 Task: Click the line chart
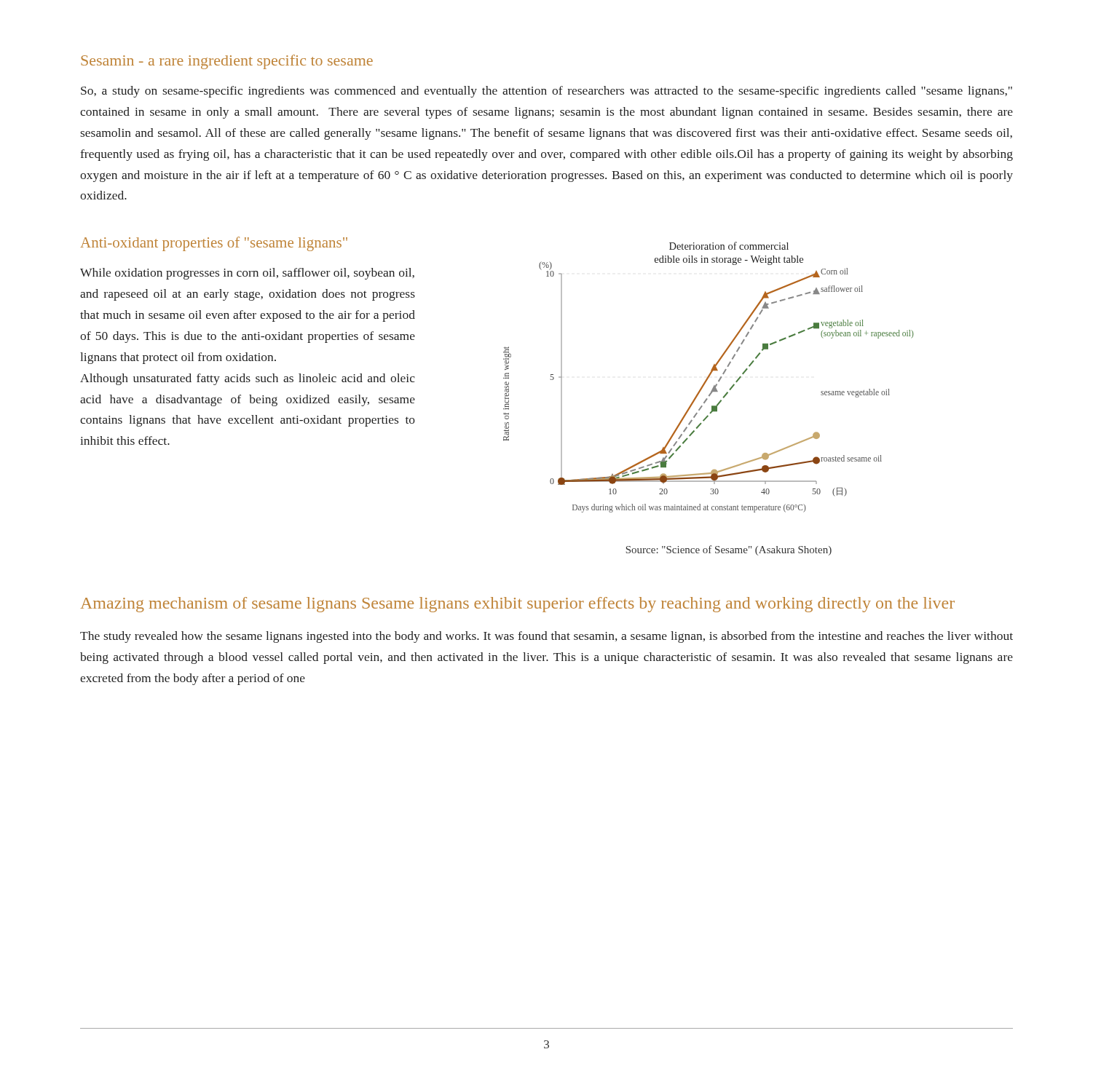click(x=729, y=395)
